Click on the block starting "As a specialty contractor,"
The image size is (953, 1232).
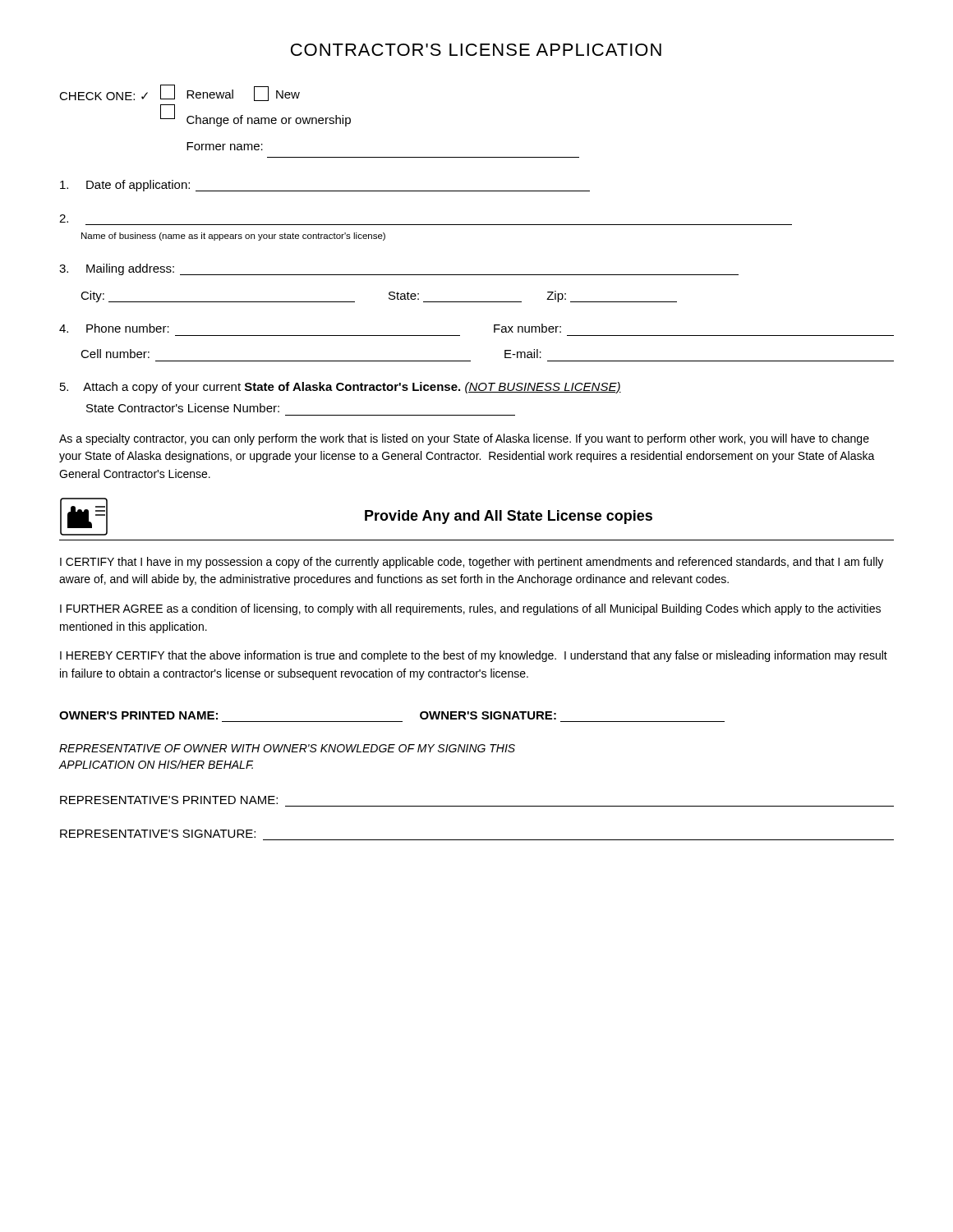[467, 456]
